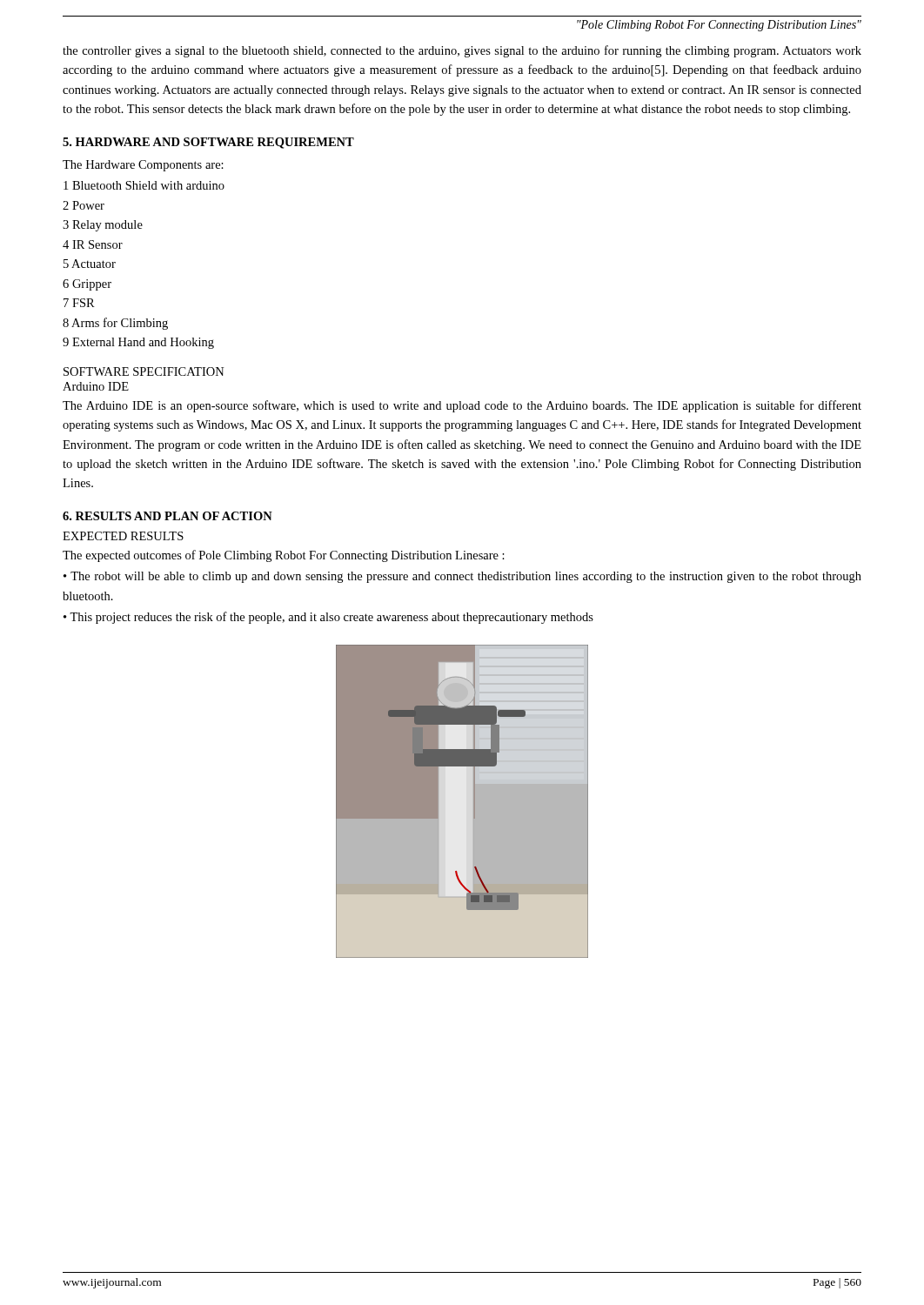Locate the text block starting "SOFTWARE SPECIFICATION"
This screenshot has width=924, height=1305.
tap(143, 371)
